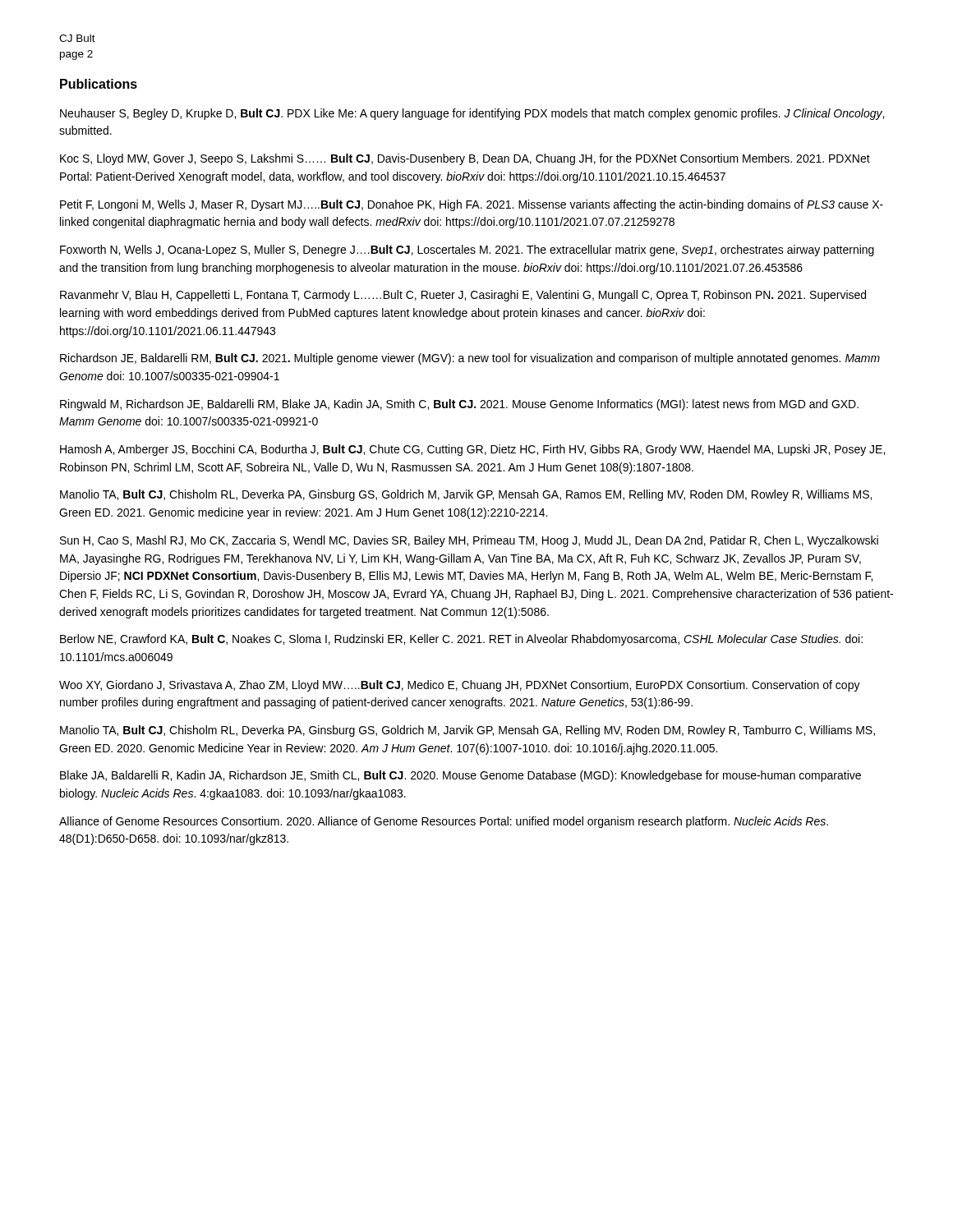
Task: Select the list item with the text "Ravanmehr V, Blau H, Cappelletti L,"
Action: pos(463,313)
